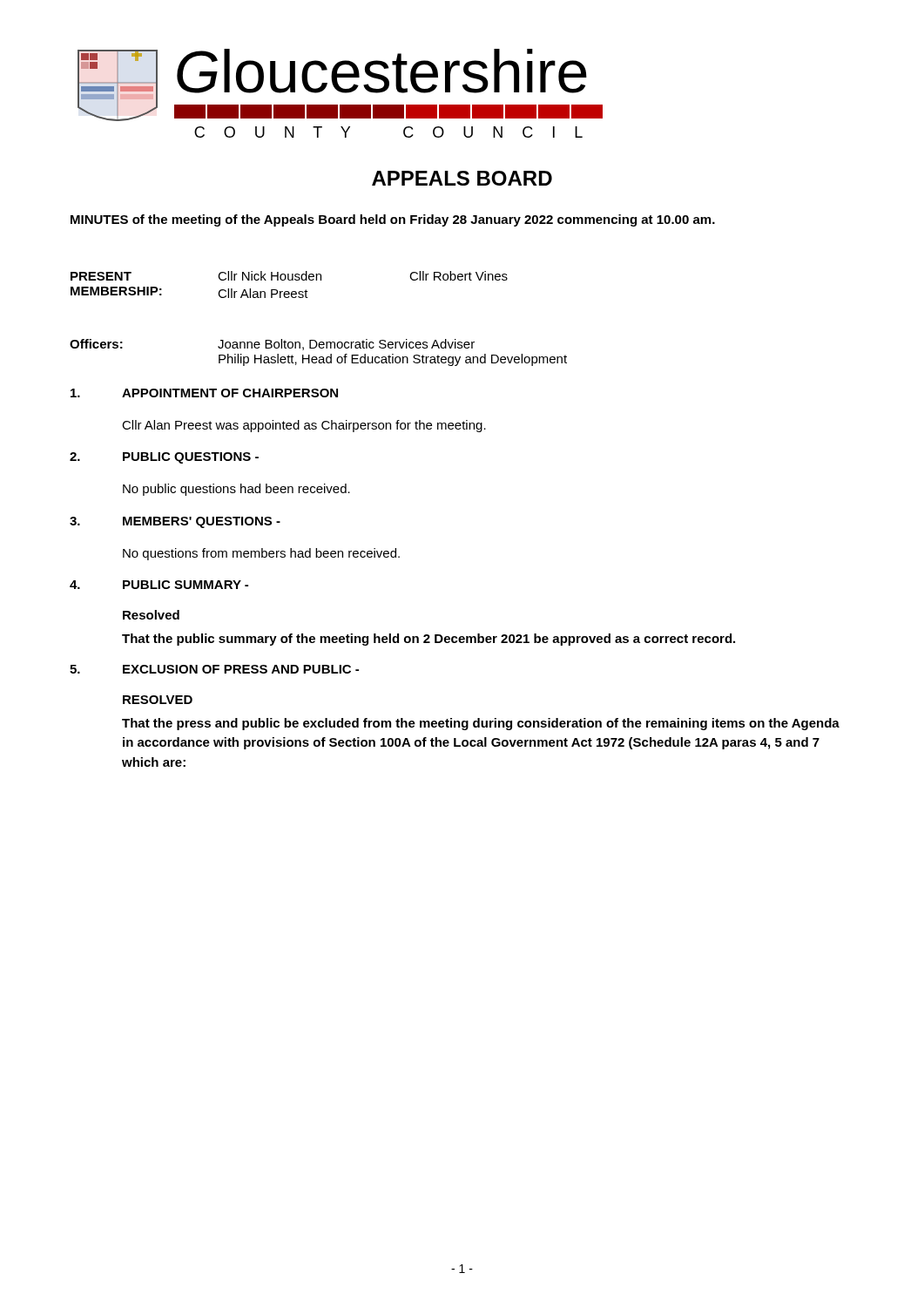
Task: Select the section header with the text "4. PUBLIC SUMMARY -"
Action: point(159,585)
